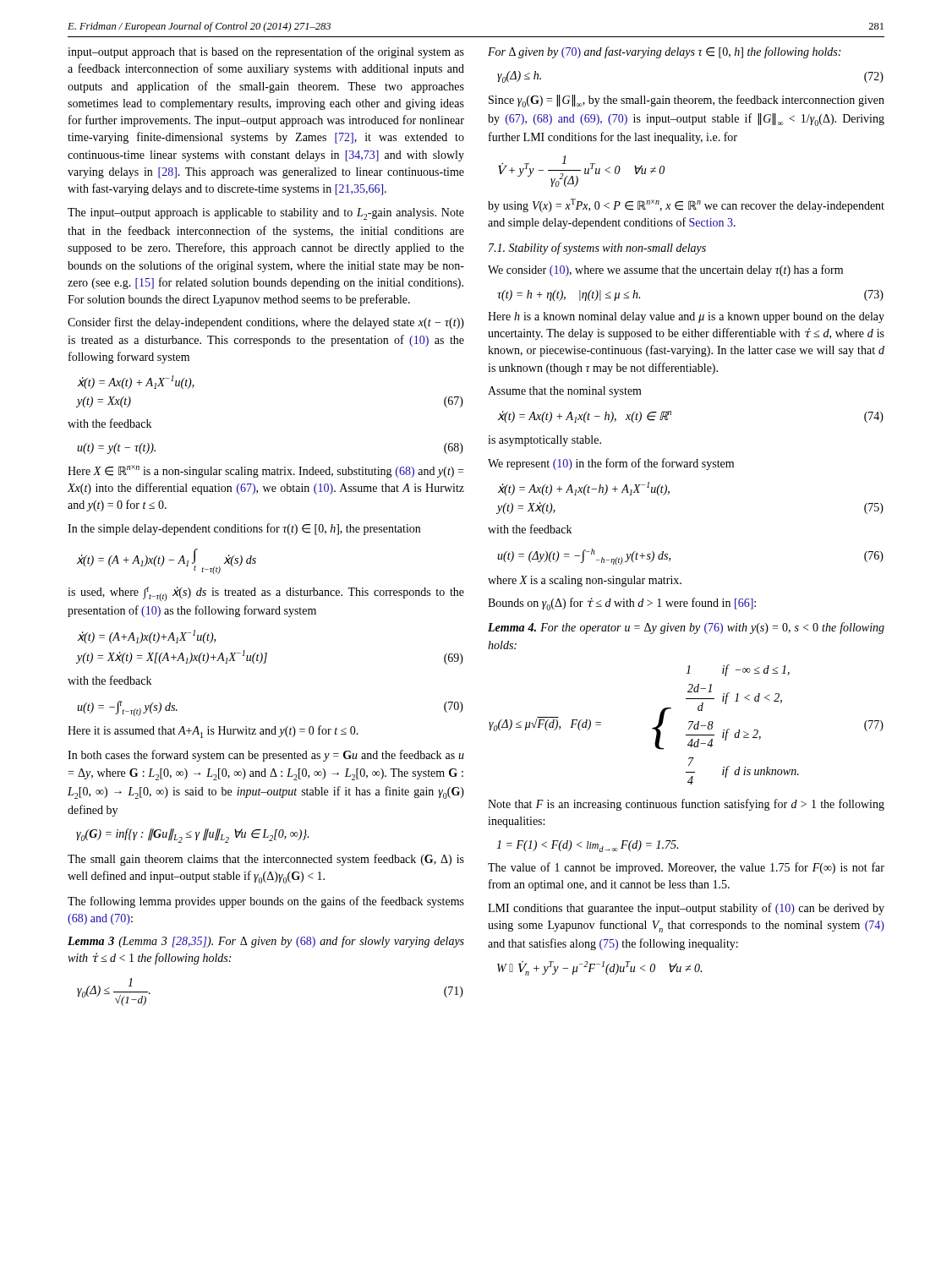Select the text block that says "The value of 1 cannot be improved."
Image resolution: width=952 pixels, height=1268 pixels.
[x=686, y=877]
